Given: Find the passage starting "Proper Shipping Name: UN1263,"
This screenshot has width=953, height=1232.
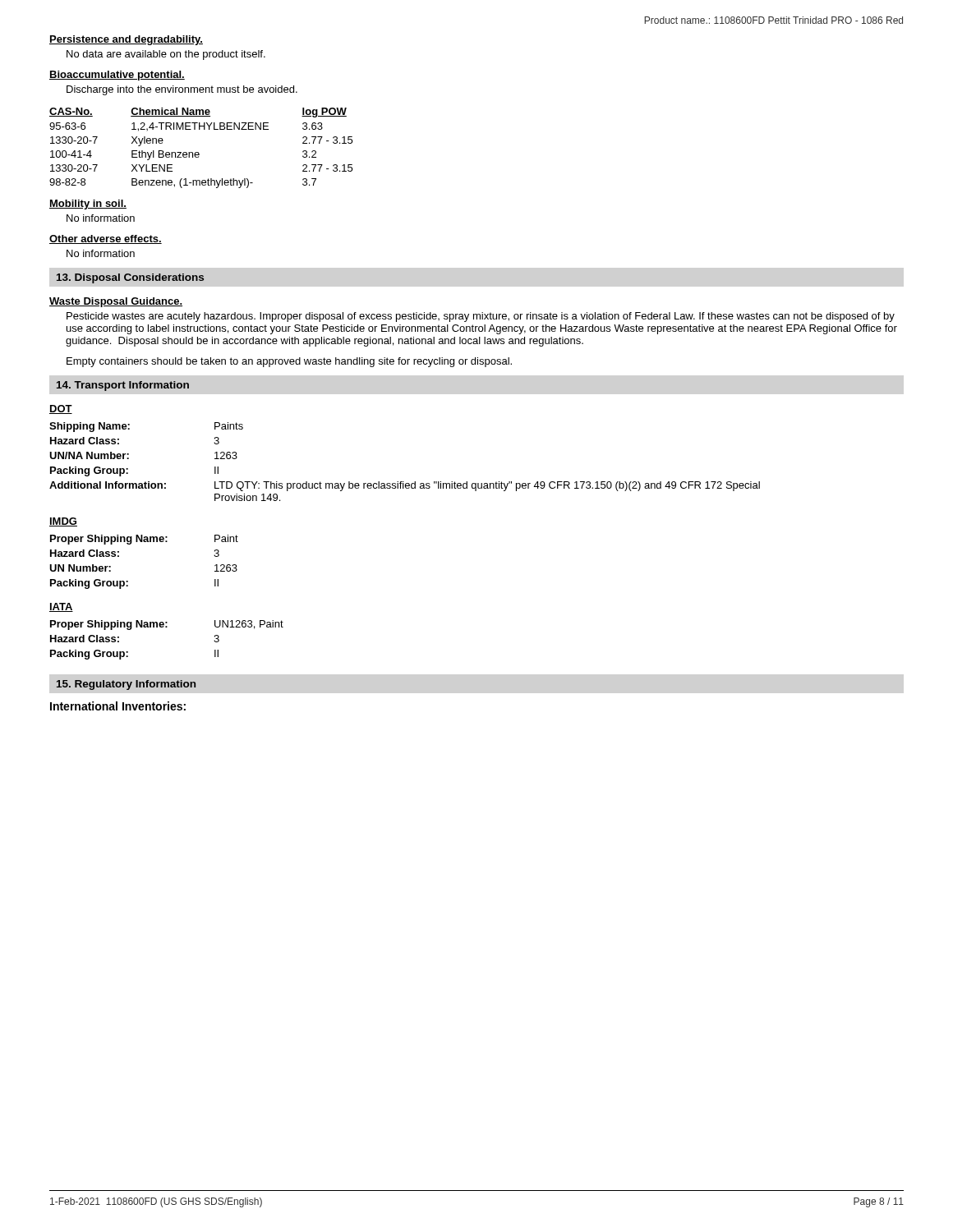Looking at the screenshot, I should point(167,625).
